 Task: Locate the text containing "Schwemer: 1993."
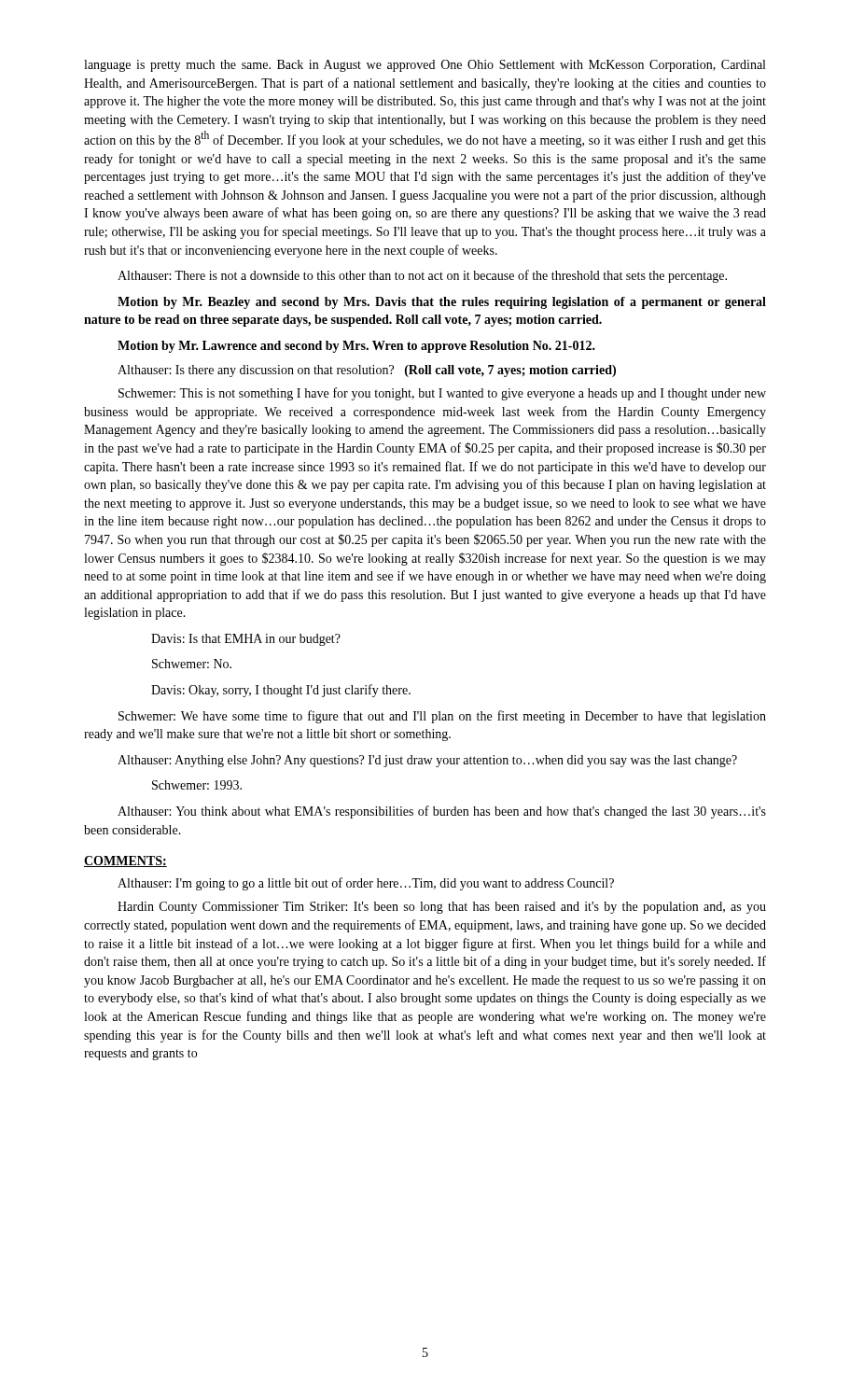(197, 786)
